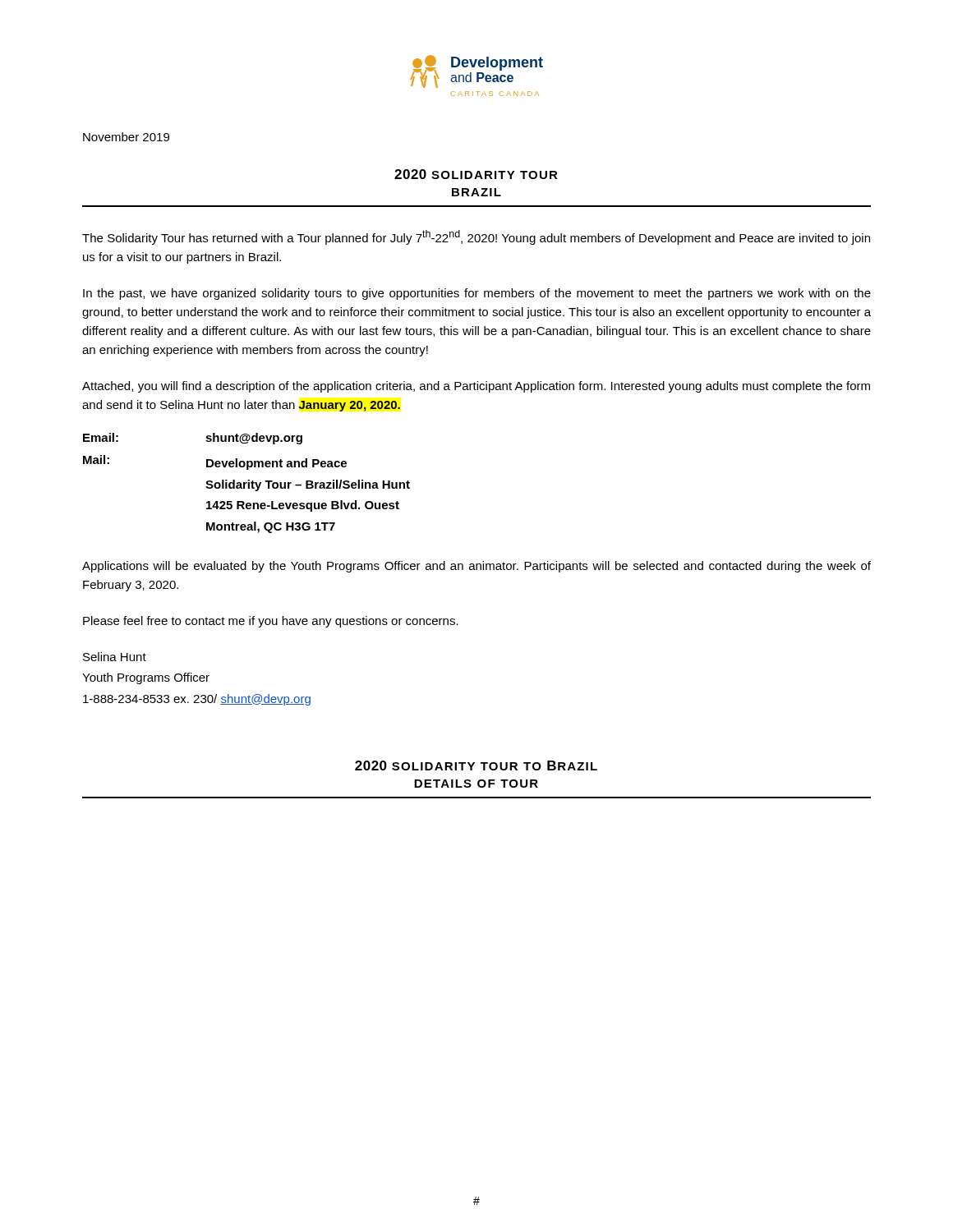Image resolution: width=953 pixels, height=1232 pixels.
Task: Select the text that says "Email: shunt@devp.org"
Action: 101,438
